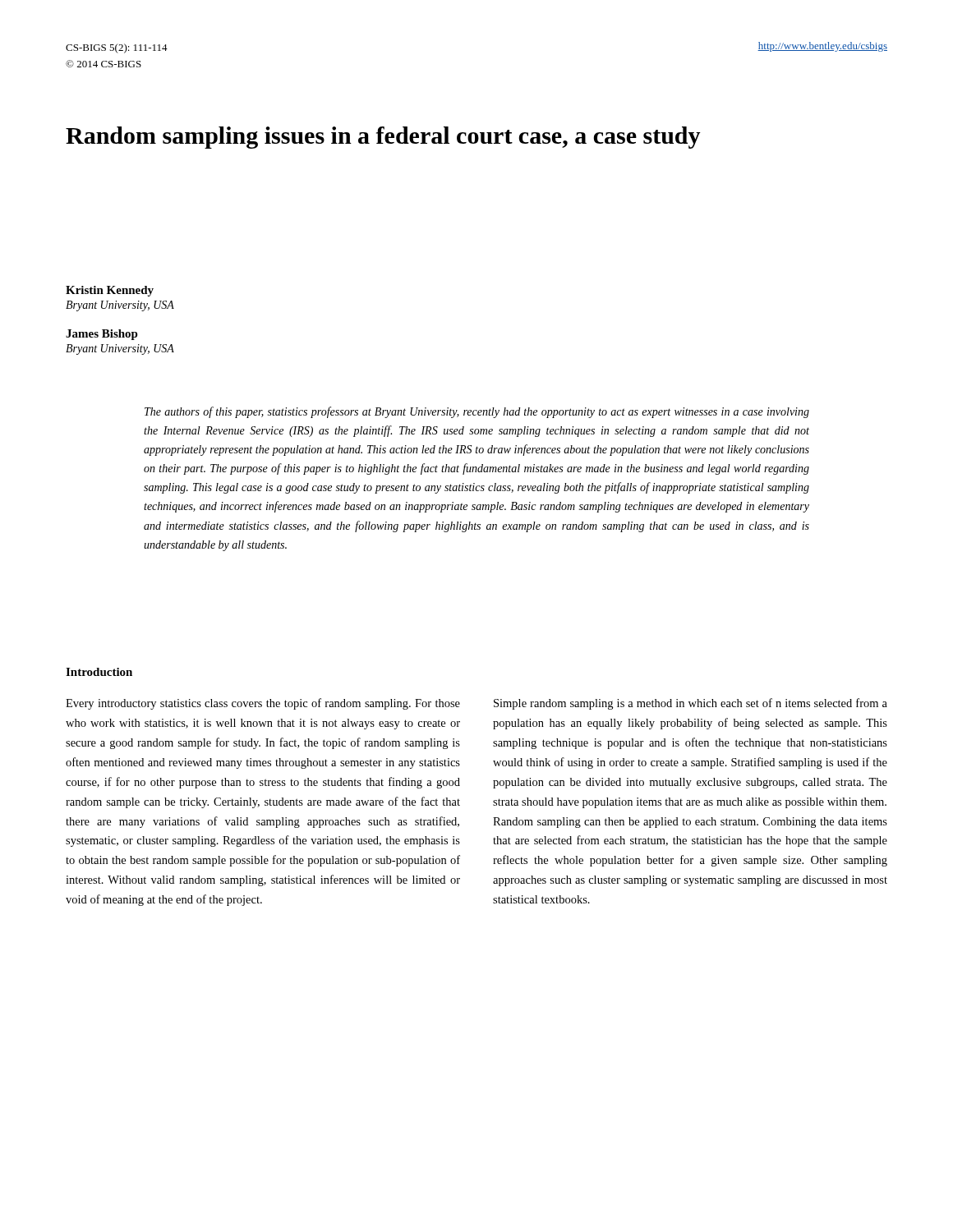Screen dimensions: 1232x953
Task: Locate the title
Action: (476, 135)
